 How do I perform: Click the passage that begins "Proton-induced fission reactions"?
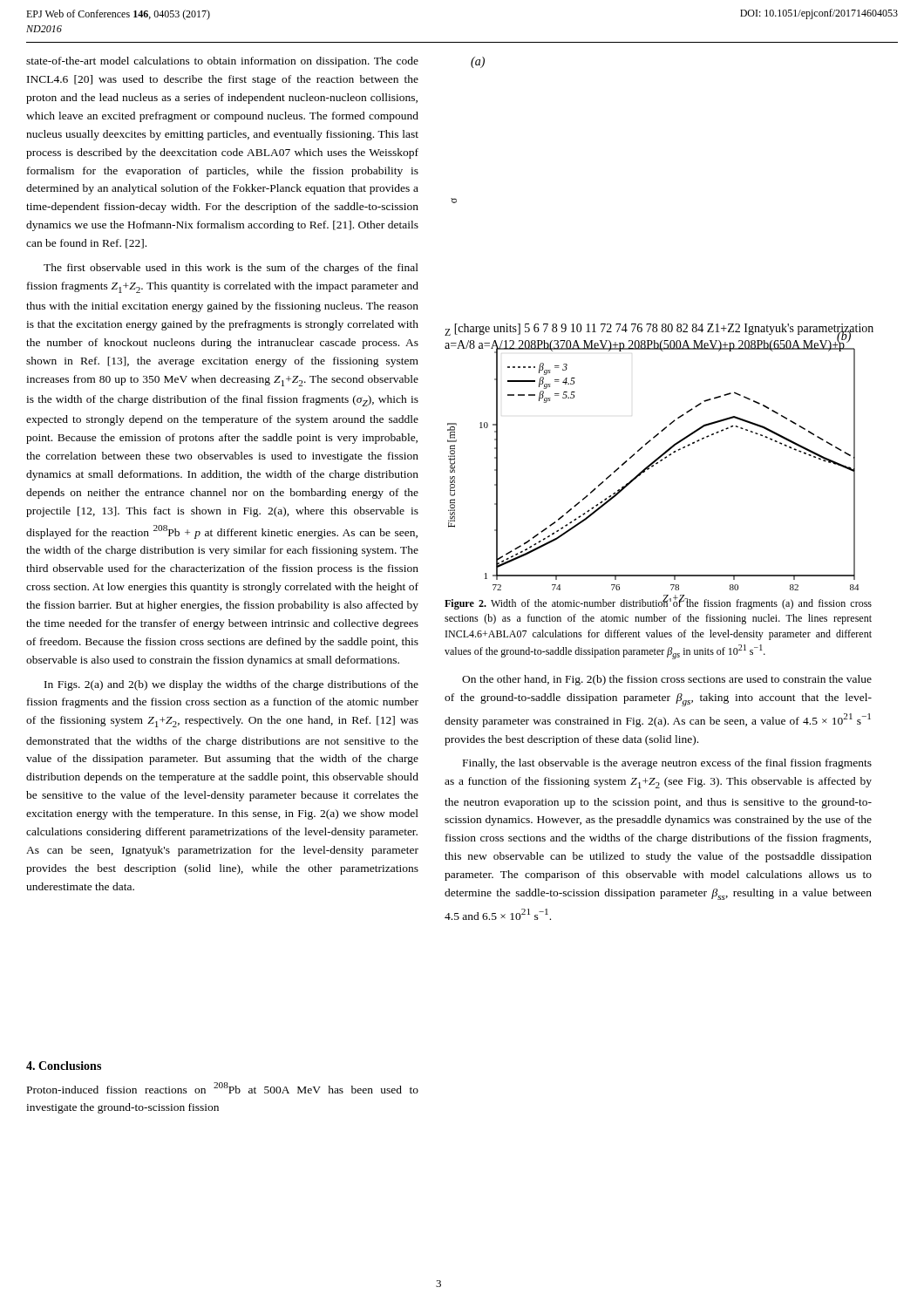coord(222,1098)
